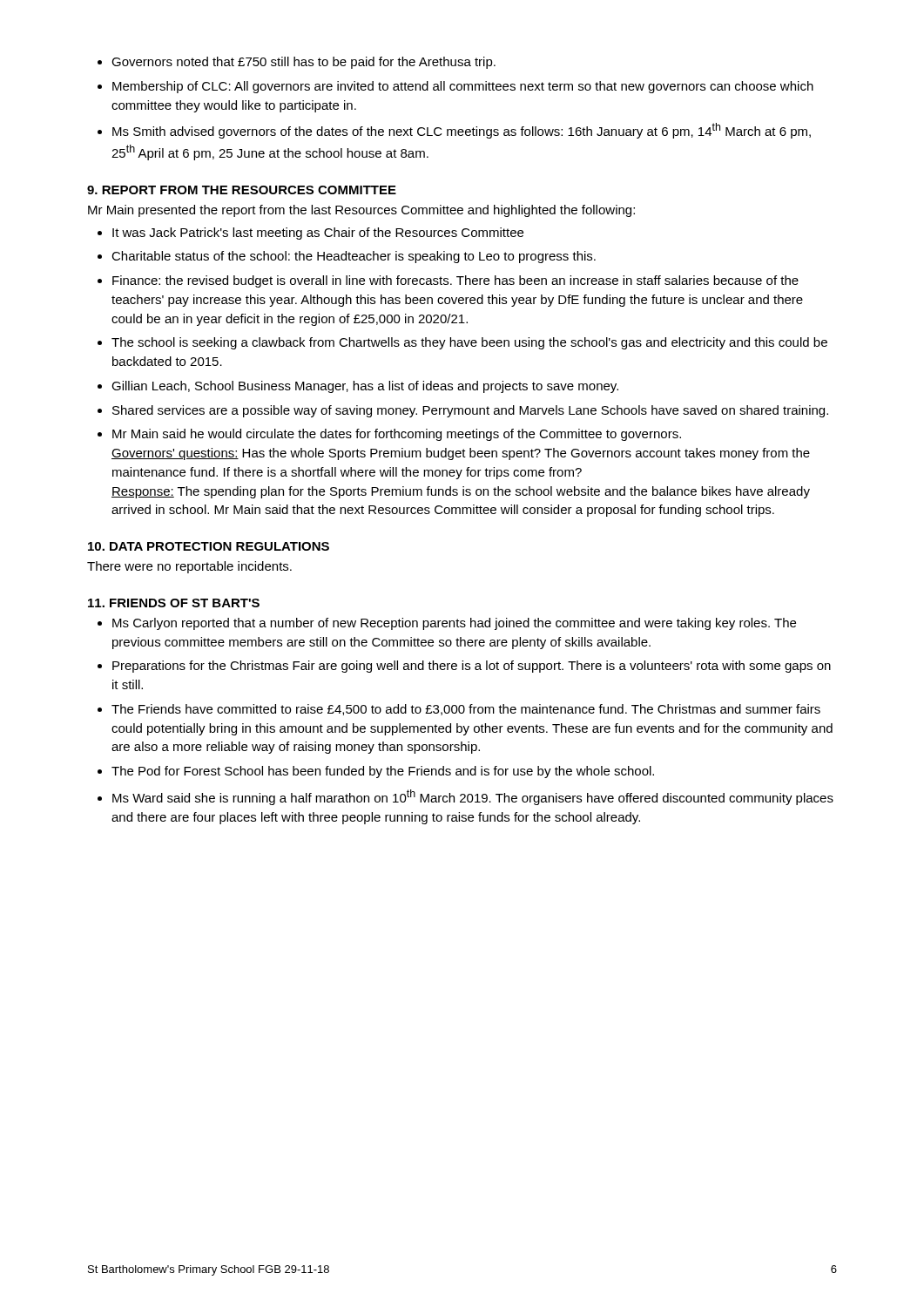Find the region starting "It was Jack Patrick's"
Viewport: 924px width, 1307px height.
click(x=462, y=232)
